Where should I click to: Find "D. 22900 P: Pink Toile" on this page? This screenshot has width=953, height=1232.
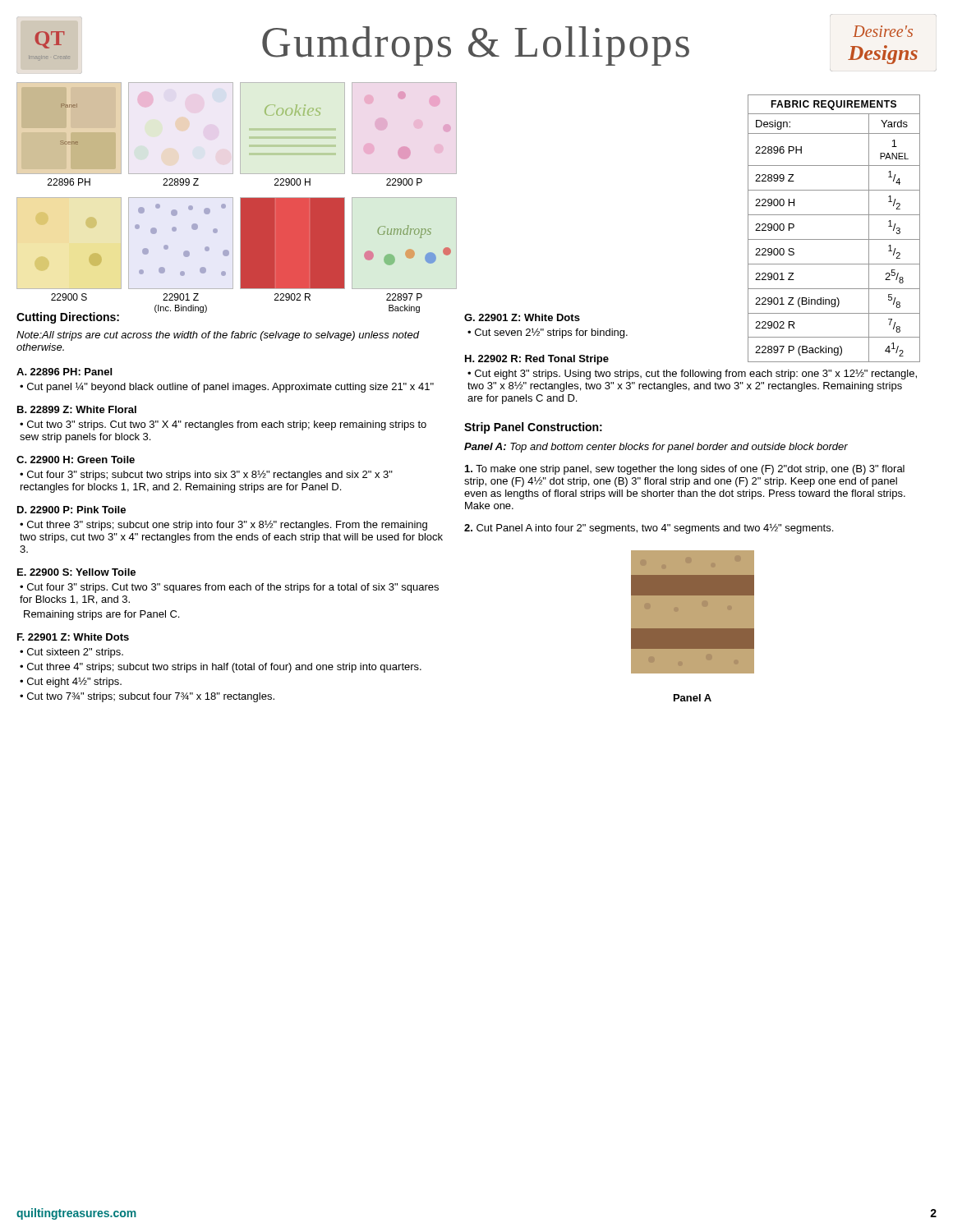point(71,510)
